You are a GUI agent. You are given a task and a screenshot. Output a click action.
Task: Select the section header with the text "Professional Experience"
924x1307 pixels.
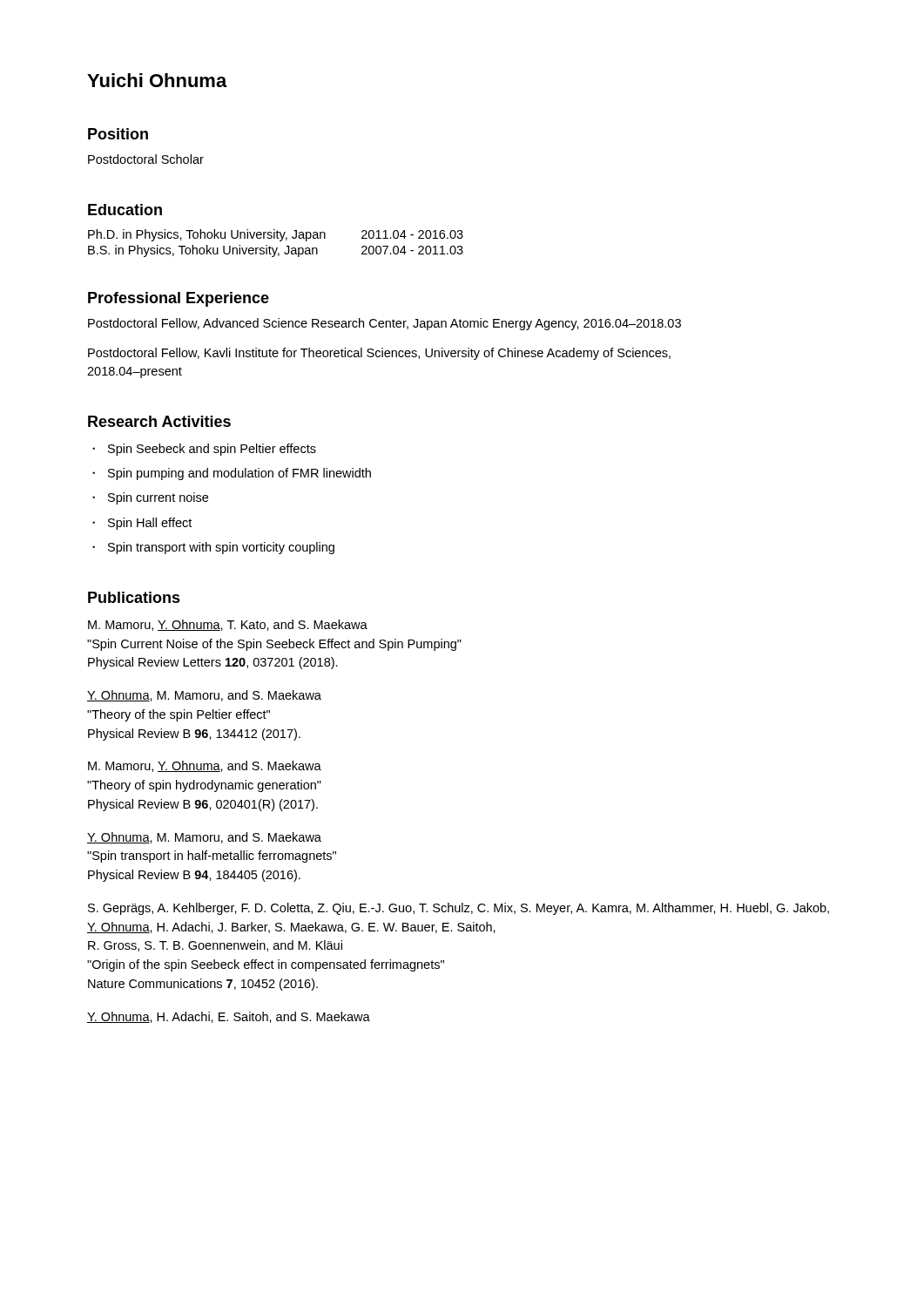(178, 298)
